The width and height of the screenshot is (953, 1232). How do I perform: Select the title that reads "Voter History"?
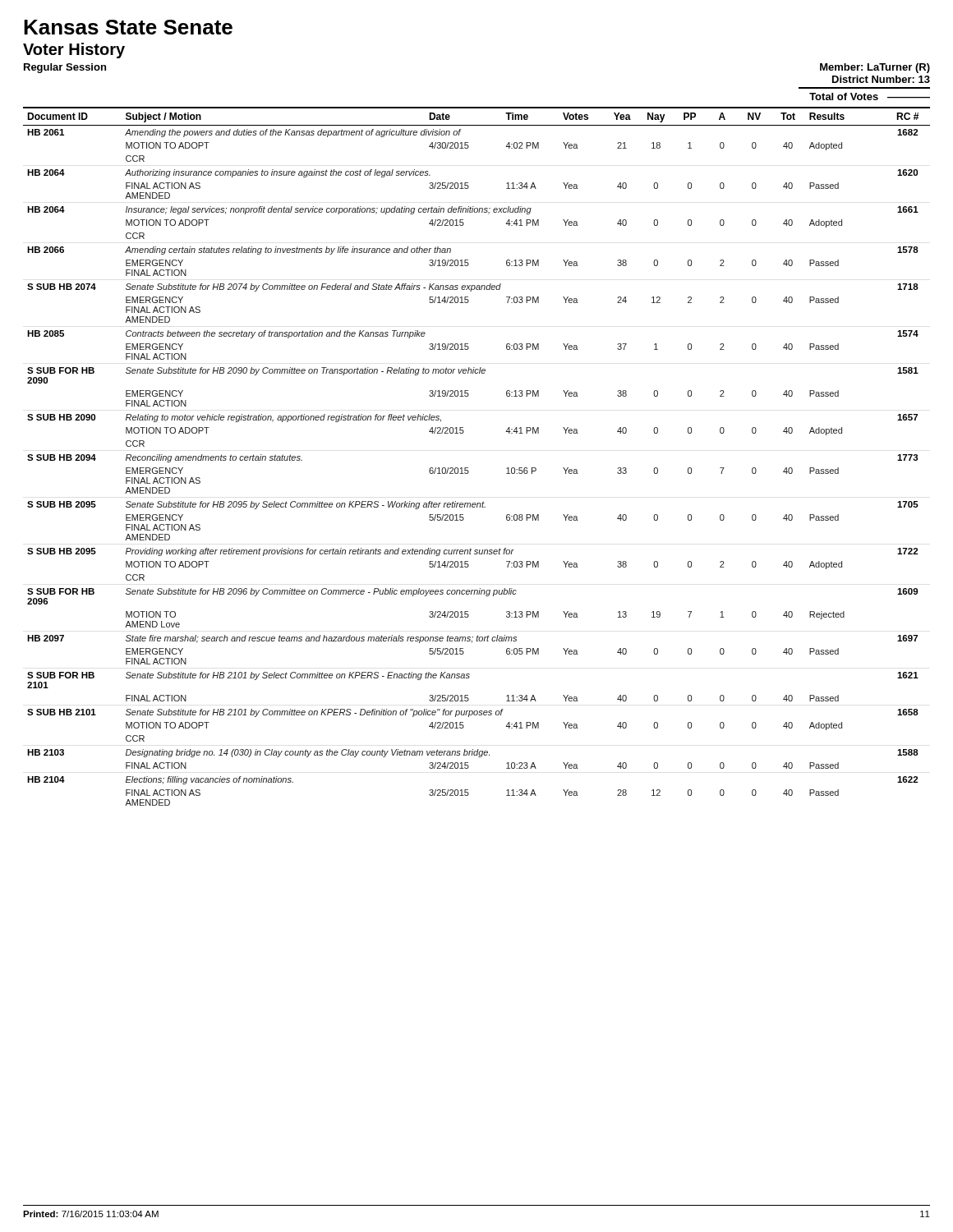click(74, 51)
